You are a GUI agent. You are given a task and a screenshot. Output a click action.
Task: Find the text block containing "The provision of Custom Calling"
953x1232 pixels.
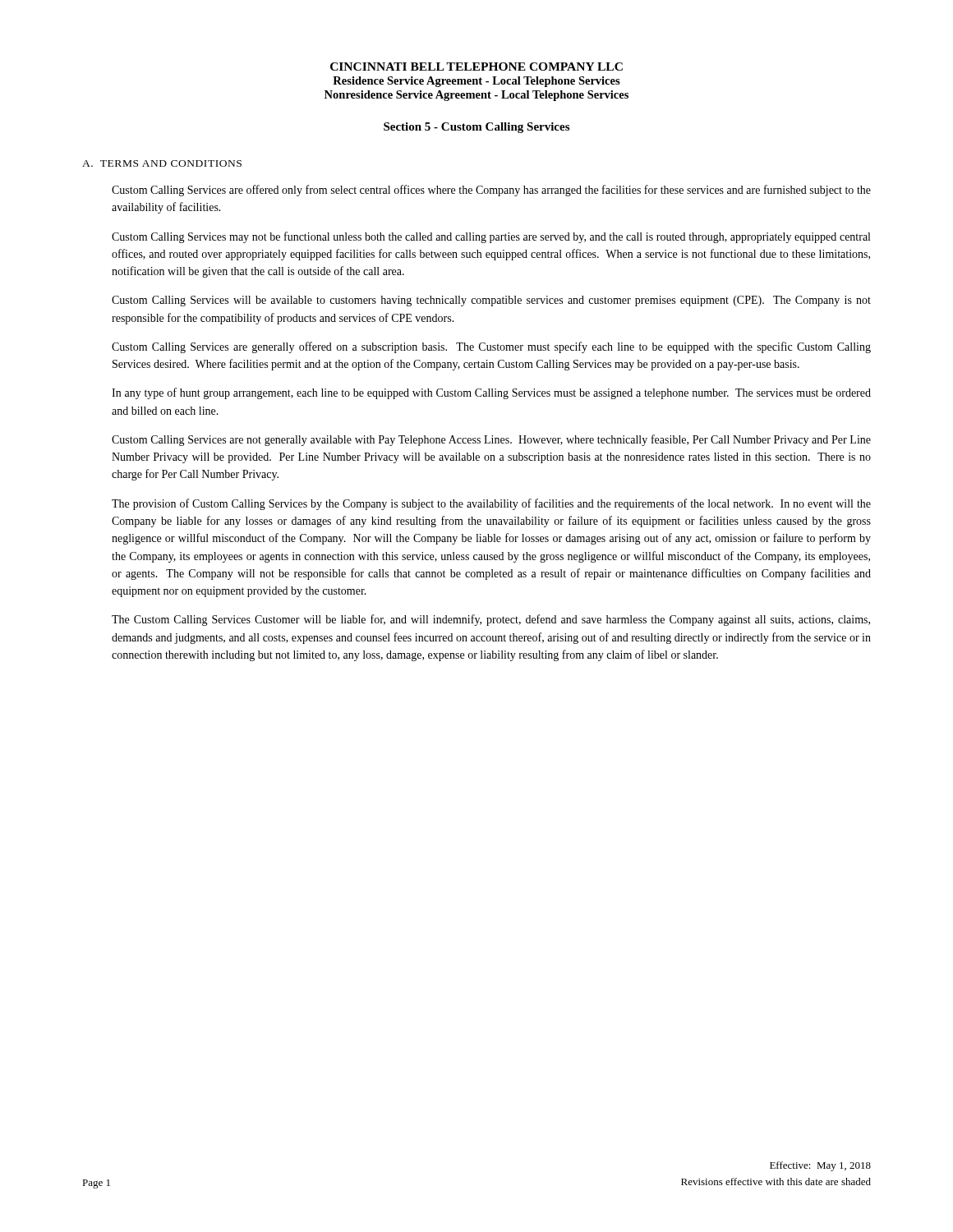[491, 547]
